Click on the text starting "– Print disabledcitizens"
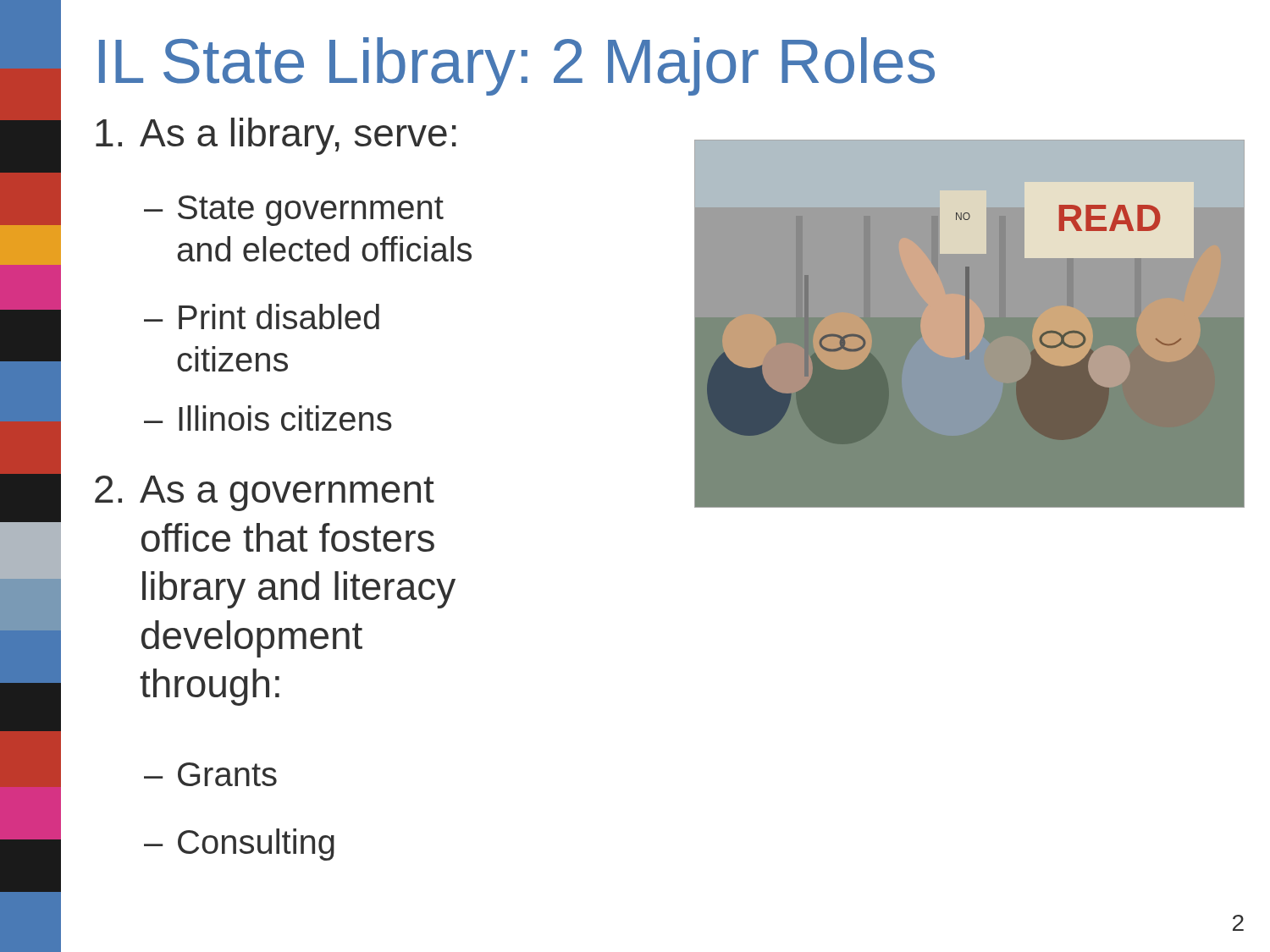The height and width of the screenshot is (952, 1270). pos(263,338)
